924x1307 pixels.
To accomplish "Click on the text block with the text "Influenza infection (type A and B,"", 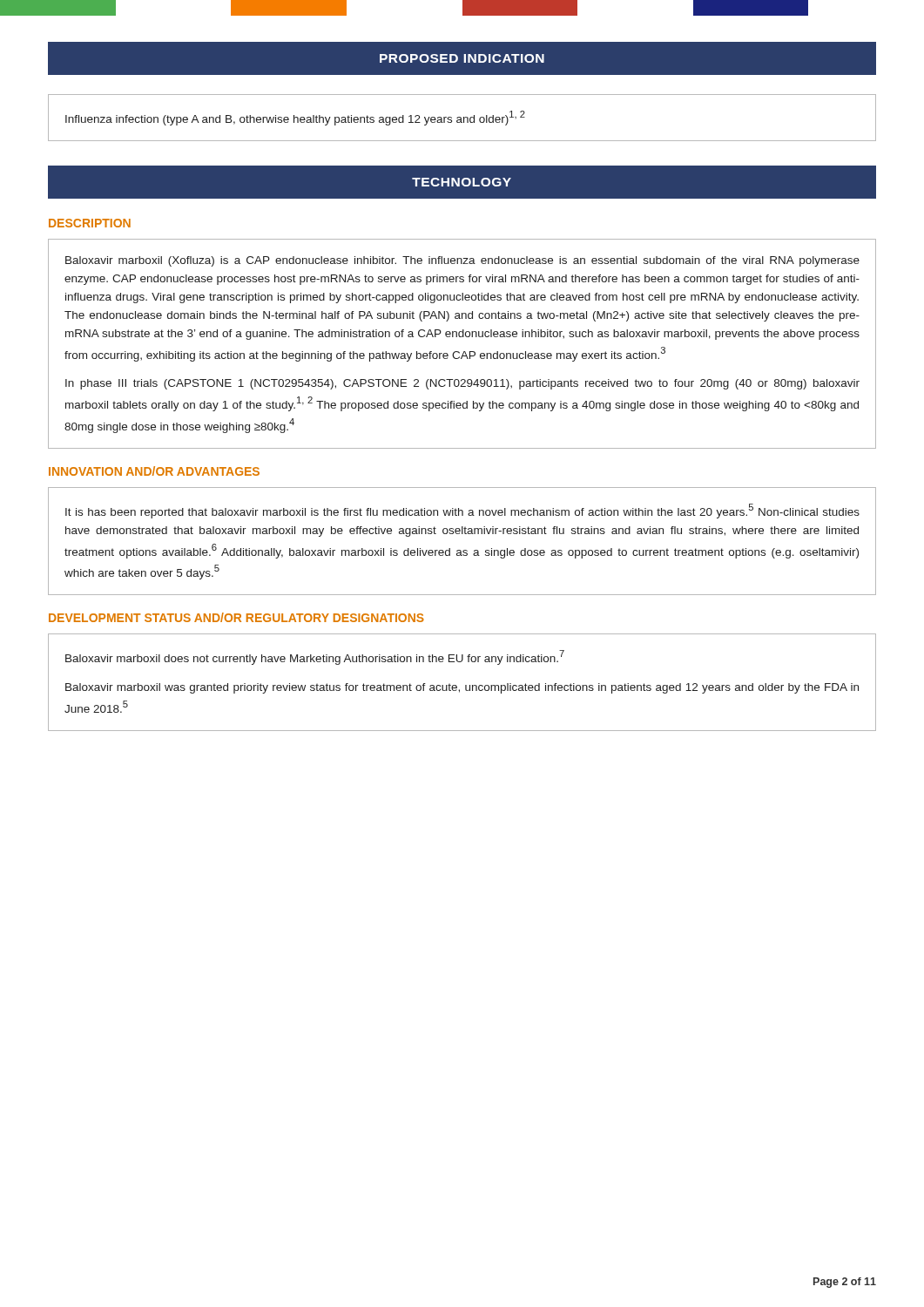I will tap(295, 117).
